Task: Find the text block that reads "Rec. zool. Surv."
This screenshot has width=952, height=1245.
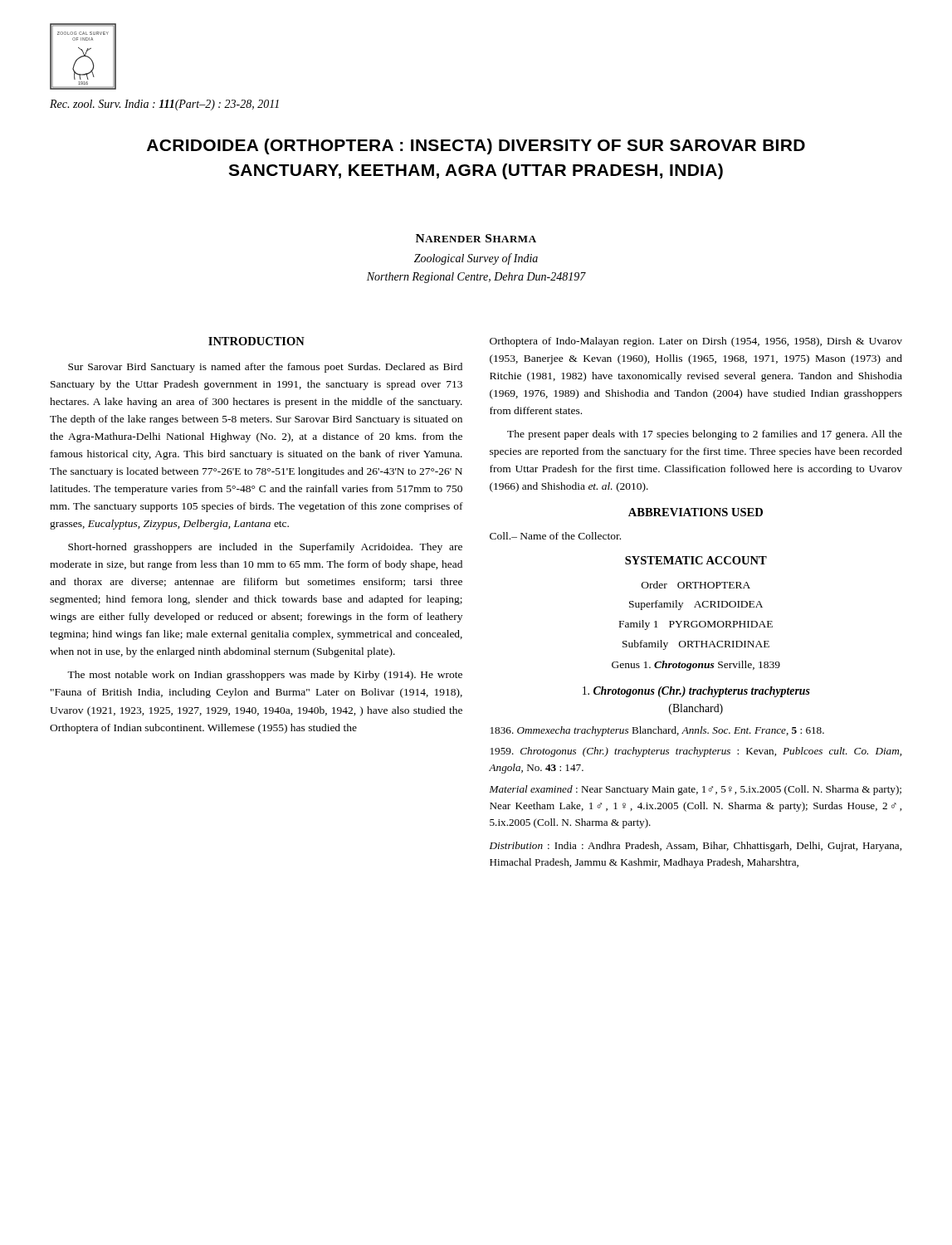Action: pos(165,104)
